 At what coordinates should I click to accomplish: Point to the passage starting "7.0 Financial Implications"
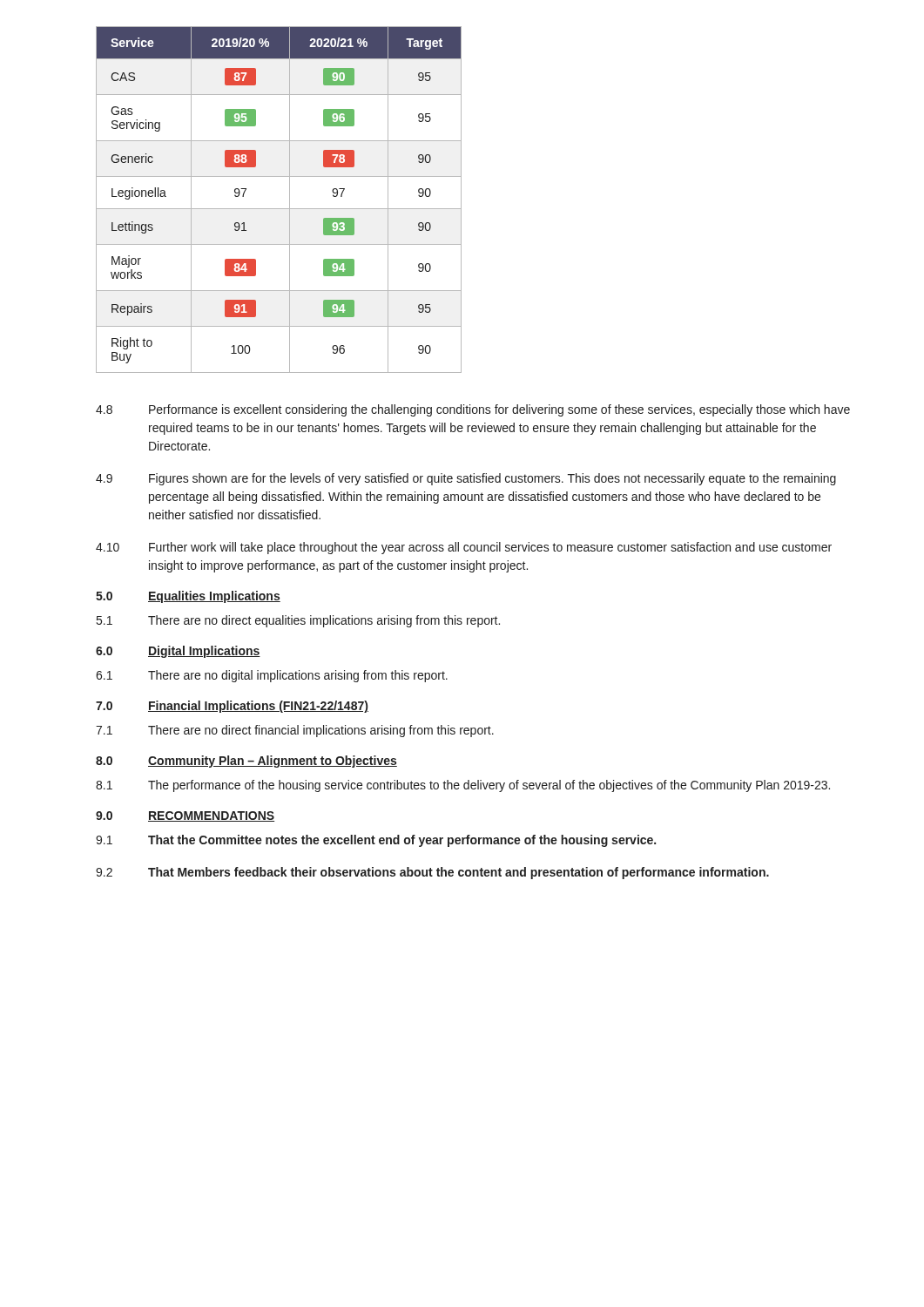click(232, 706)
